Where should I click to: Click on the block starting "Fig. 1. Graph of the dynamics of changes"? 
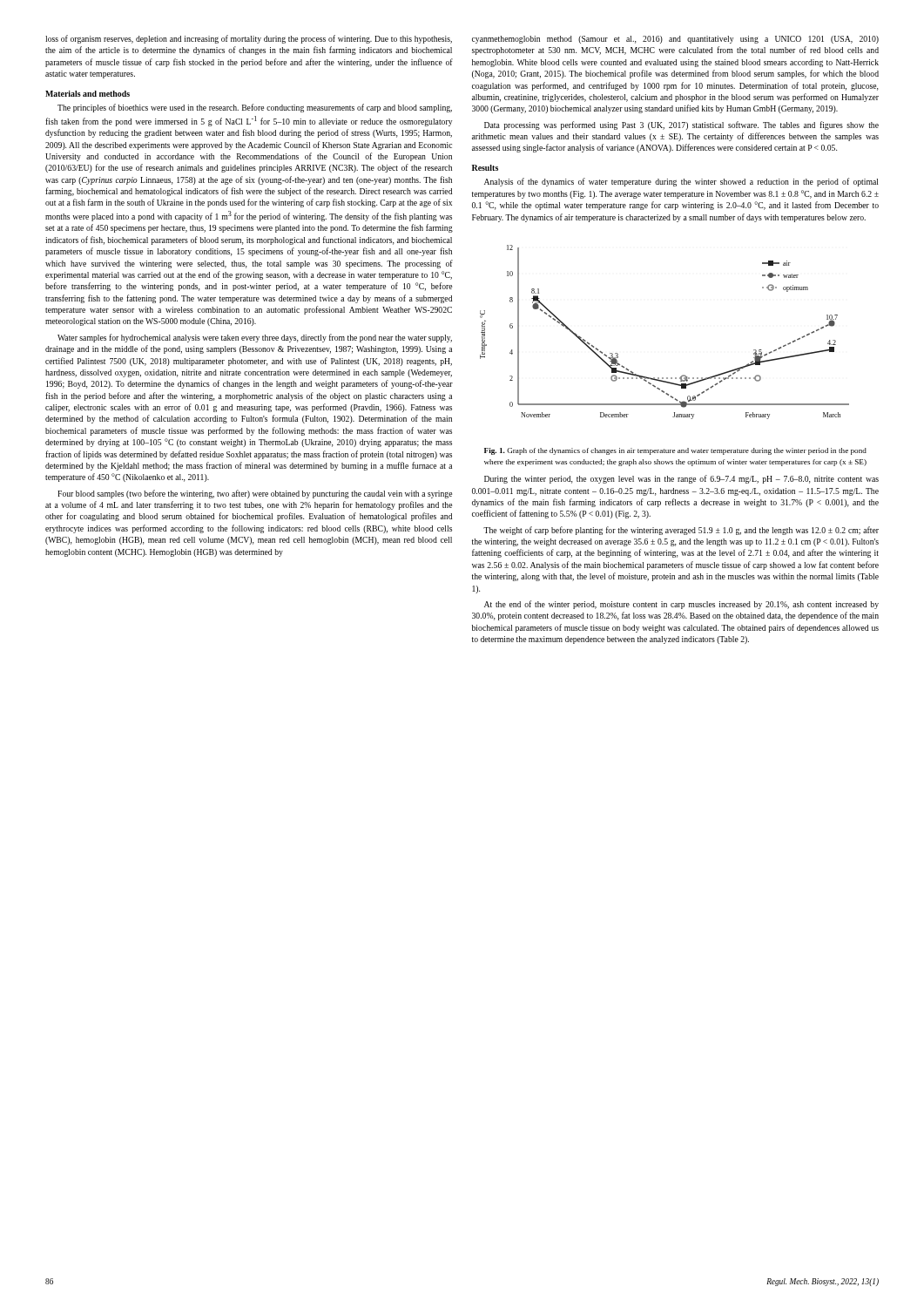click(x=675, y=456)
